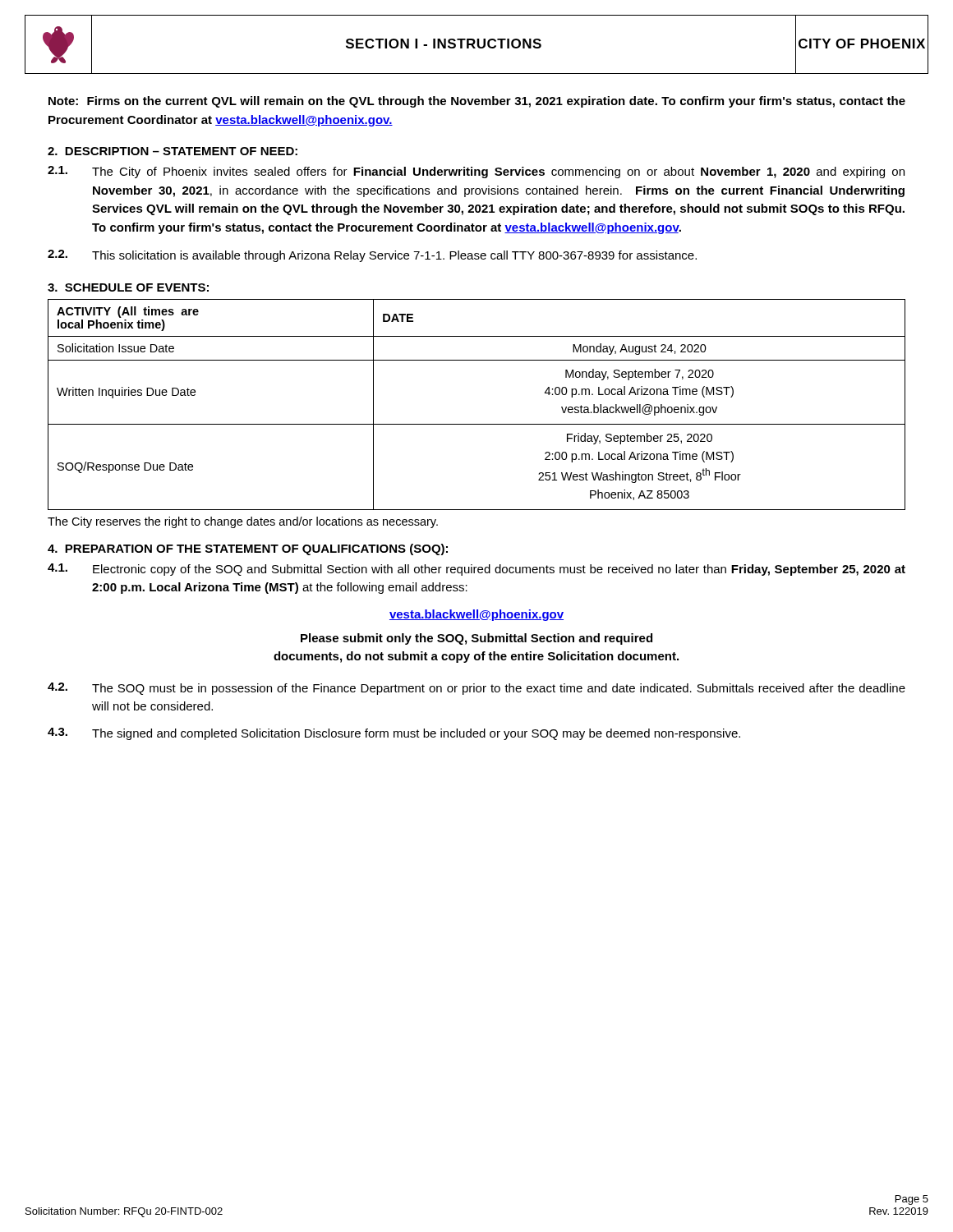Locate the list item with the text "4.2. The SOQ must be in possession of"
953x1232 pixels.
coord(476,697)
